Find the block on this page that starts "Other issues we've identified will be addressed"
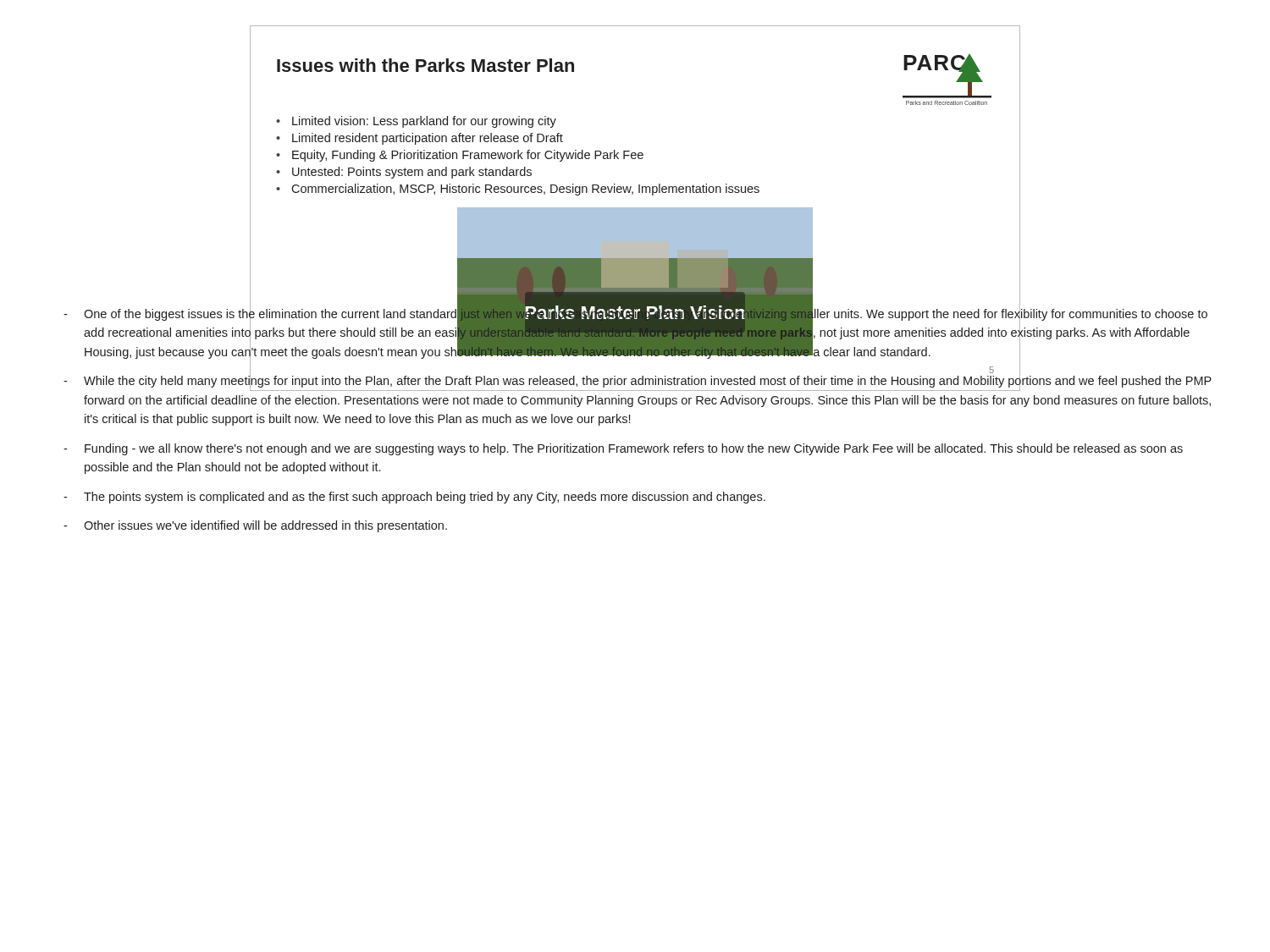Image resolution: width=1270 pixels, height=952 pixels. pos(255,526)
